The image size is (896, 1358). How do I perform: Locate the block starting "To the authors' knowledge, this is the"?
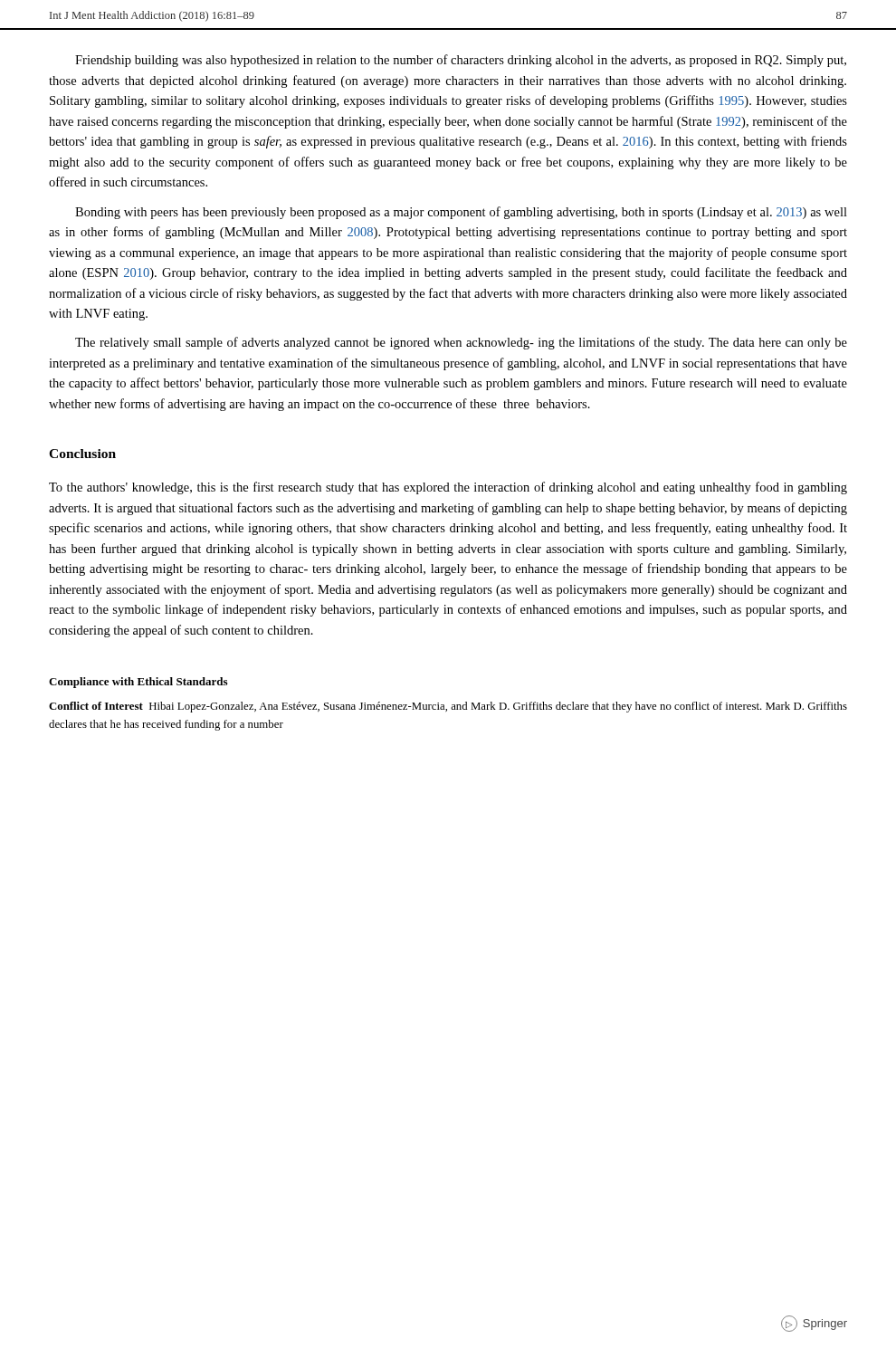(x=448, y=559)
